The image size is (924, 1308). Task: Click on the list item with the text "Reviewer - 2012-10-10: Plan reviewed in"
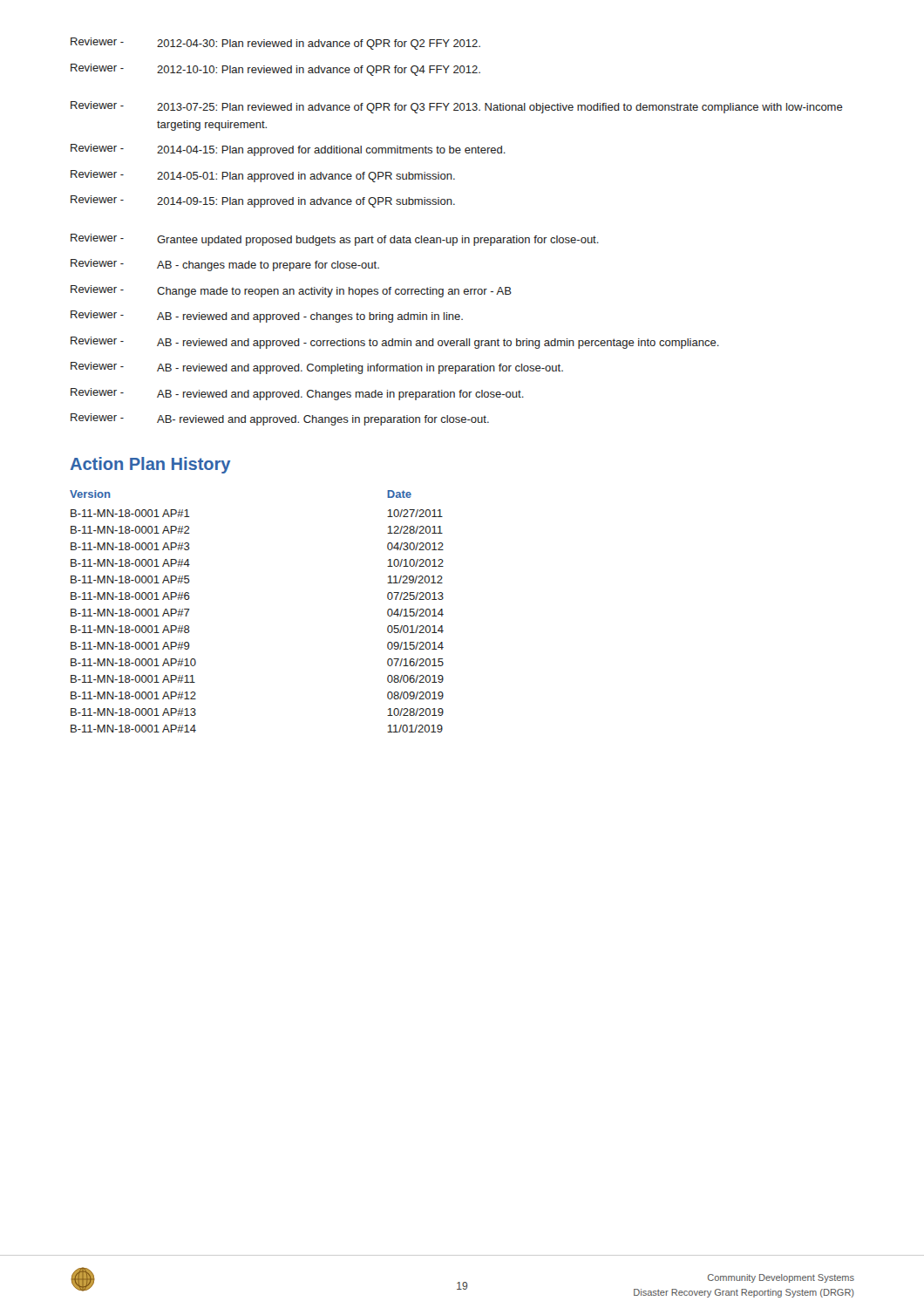point(462,69)
